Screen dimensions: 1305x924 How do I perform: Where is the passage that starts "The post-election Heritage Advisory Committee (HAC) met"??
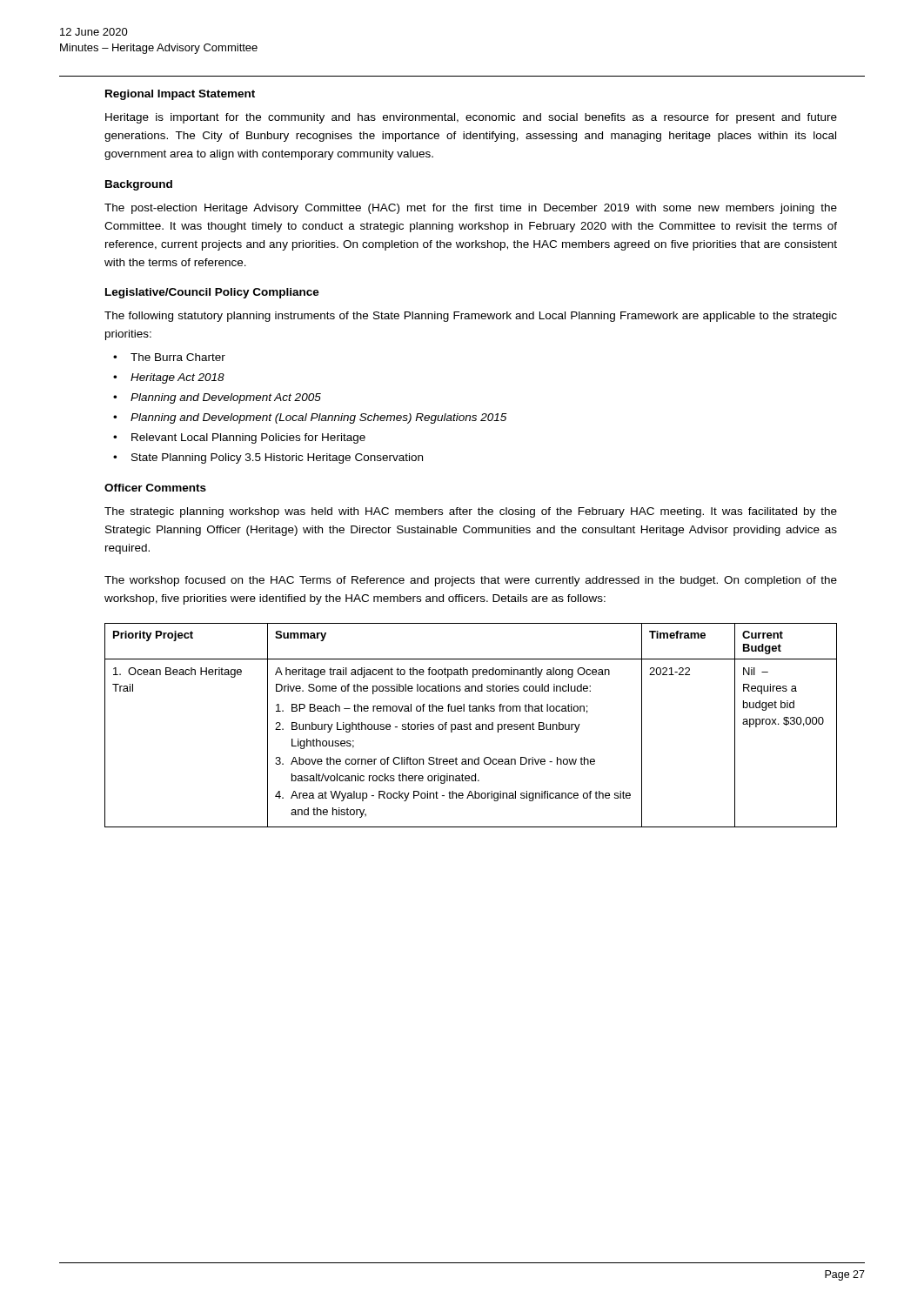[471, 235]
